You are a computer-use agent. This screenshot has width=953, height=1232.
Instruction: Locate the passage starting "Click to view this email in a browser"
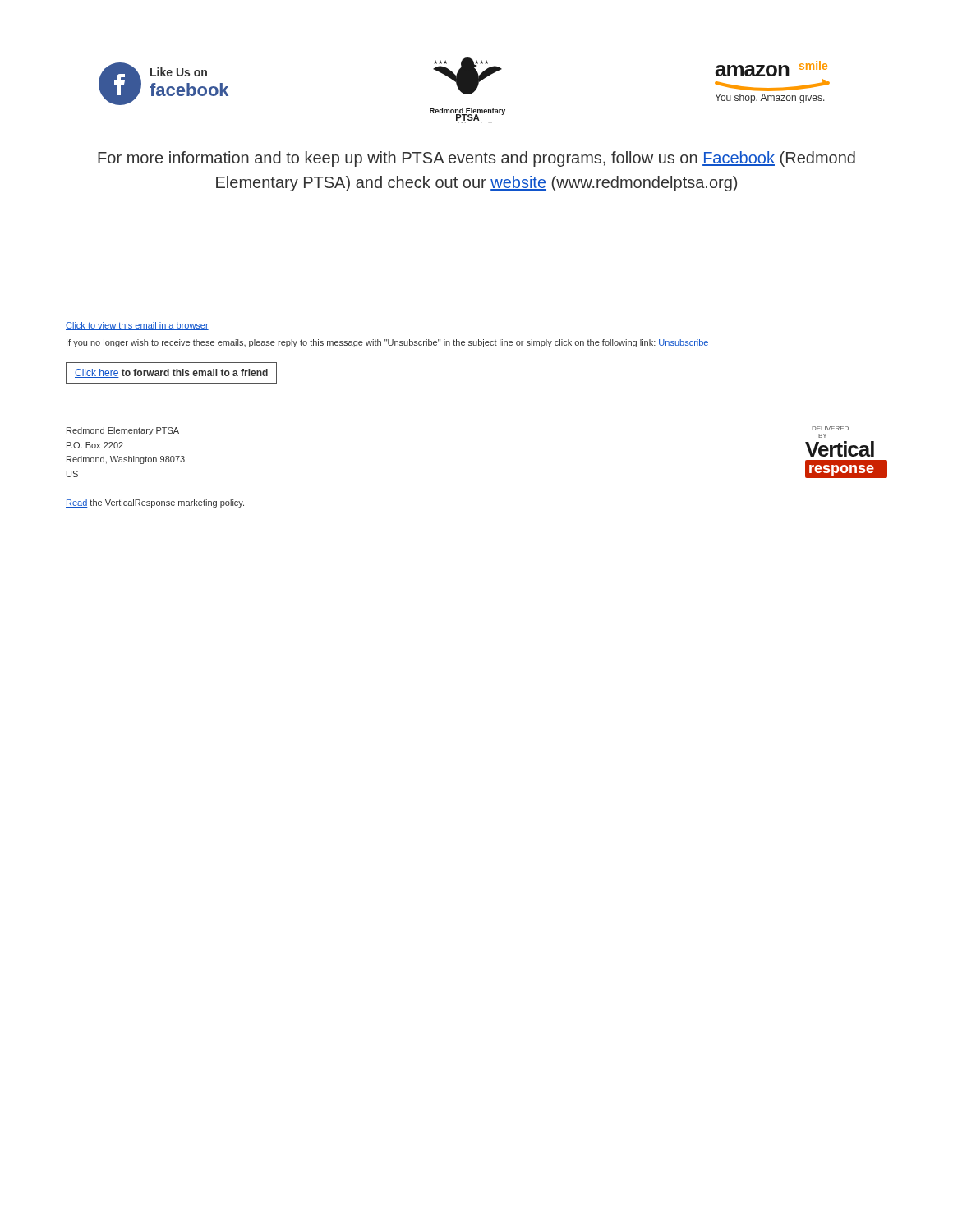(137, 325)
